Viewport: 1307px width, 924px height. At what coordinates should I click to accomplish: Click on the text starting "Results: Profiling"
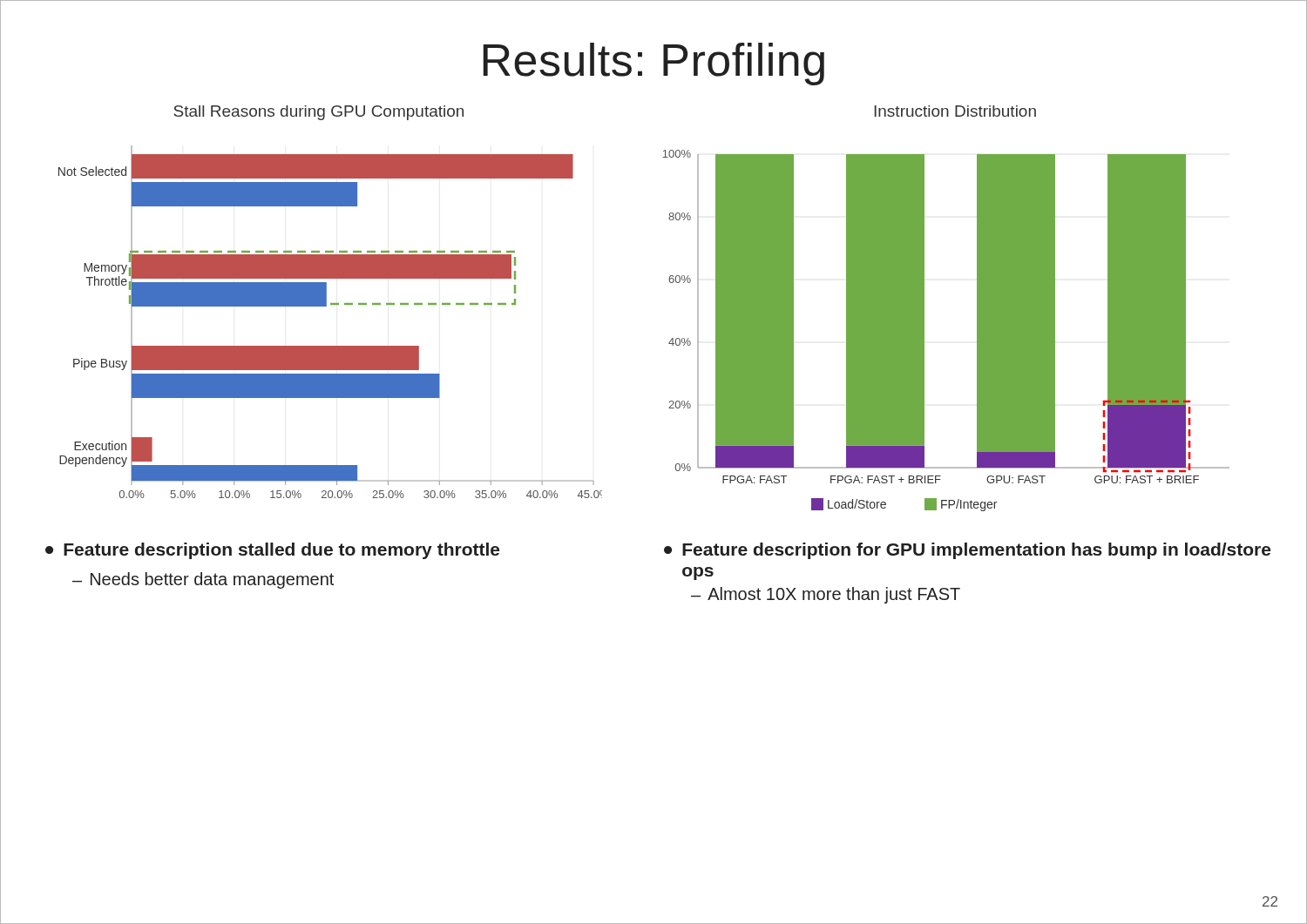654,60
